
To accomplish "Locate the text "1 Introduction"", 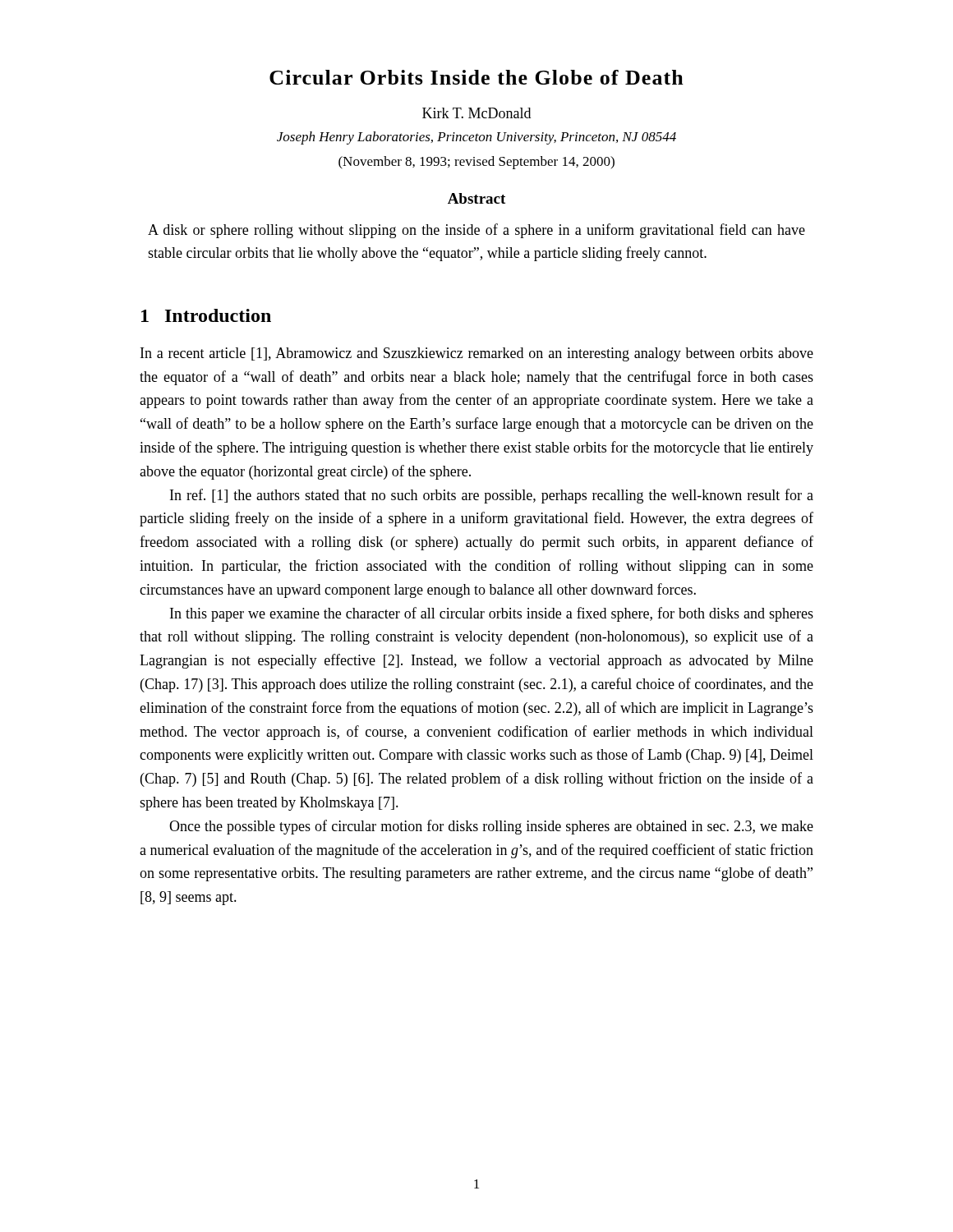I will point(206,315).
